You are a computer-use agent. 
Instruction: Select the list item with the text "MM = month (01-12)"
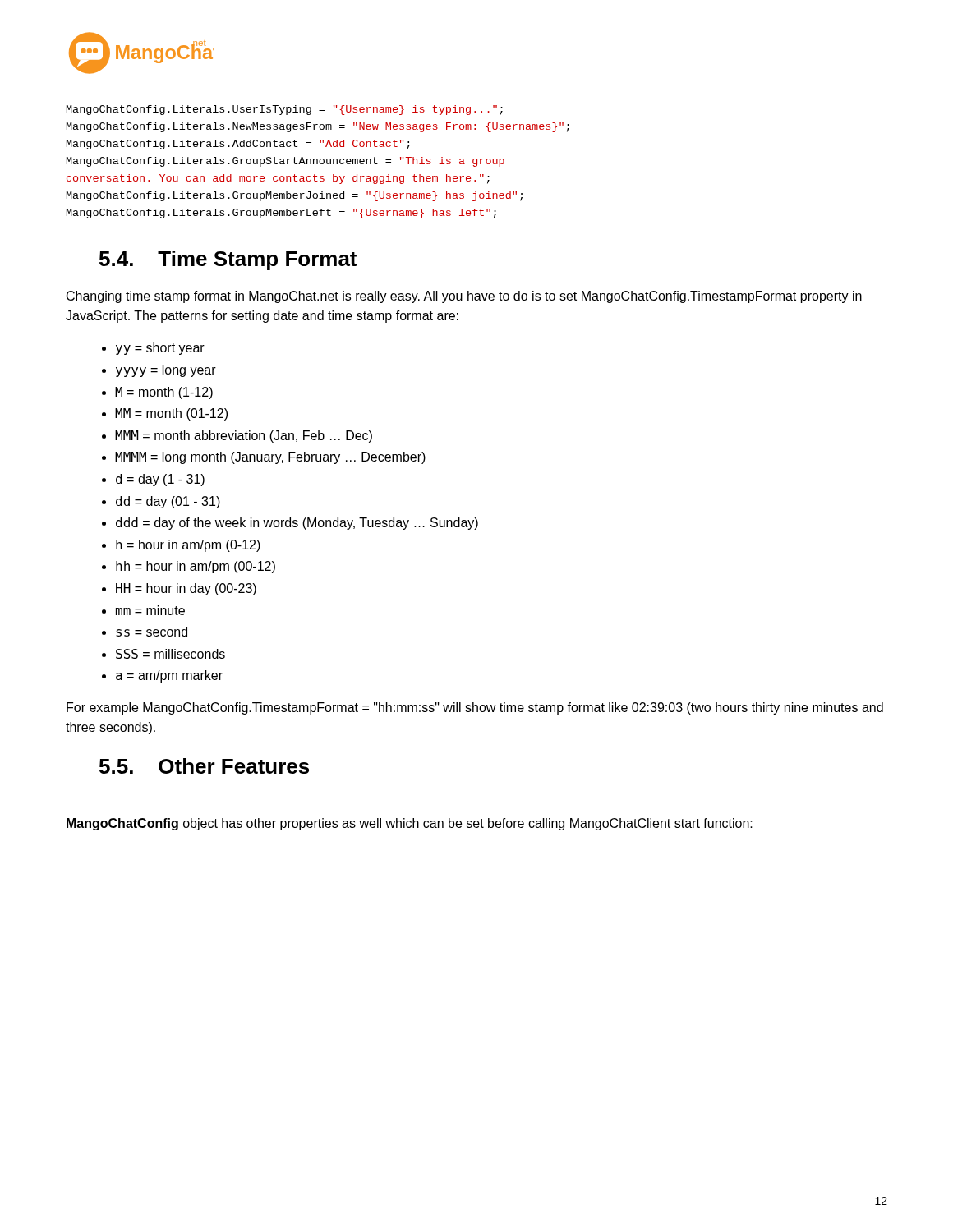click(x=172, y=414)
